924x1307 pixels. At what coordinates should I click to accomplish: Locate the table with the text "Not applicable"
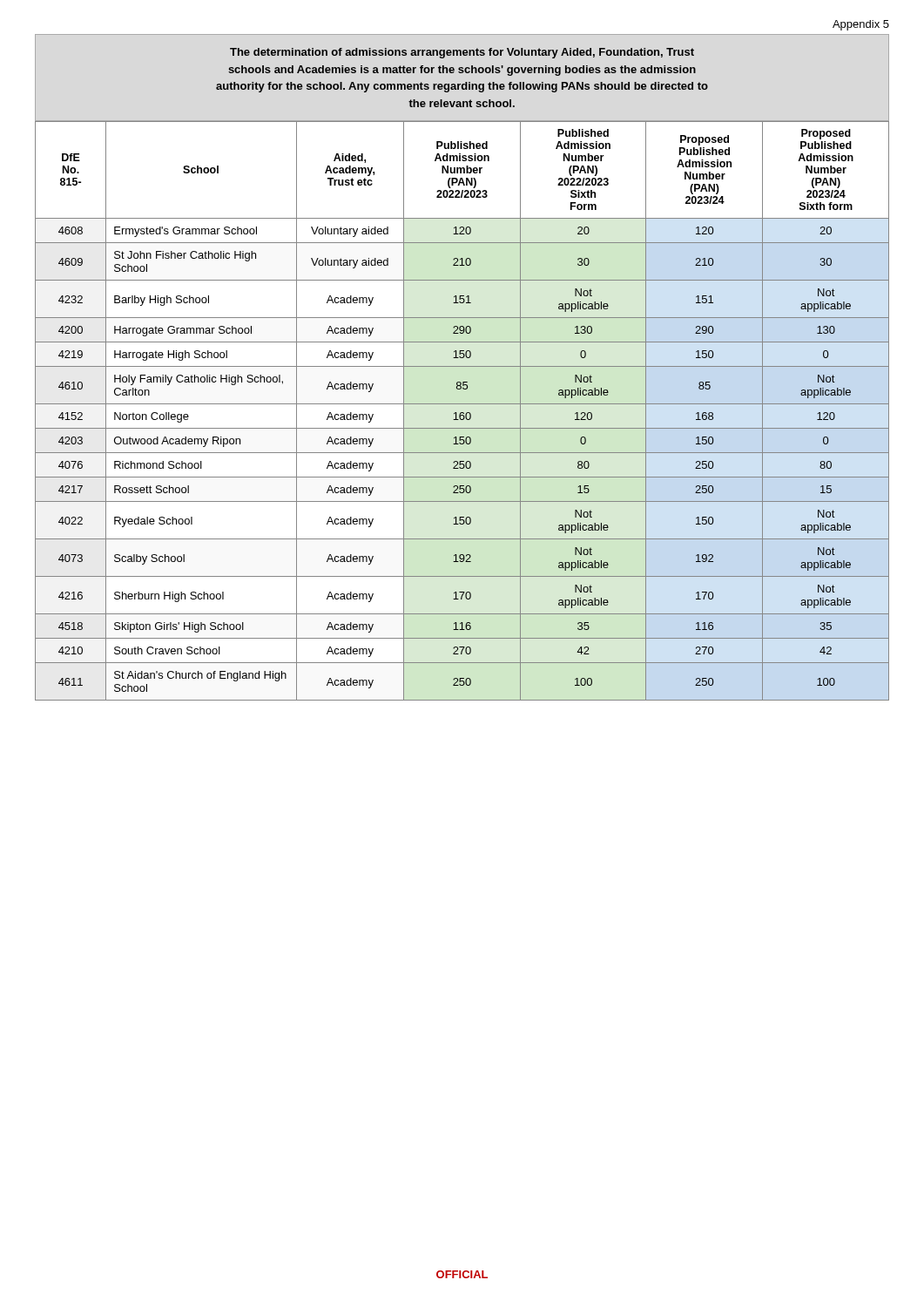click(x=462, y=411)
